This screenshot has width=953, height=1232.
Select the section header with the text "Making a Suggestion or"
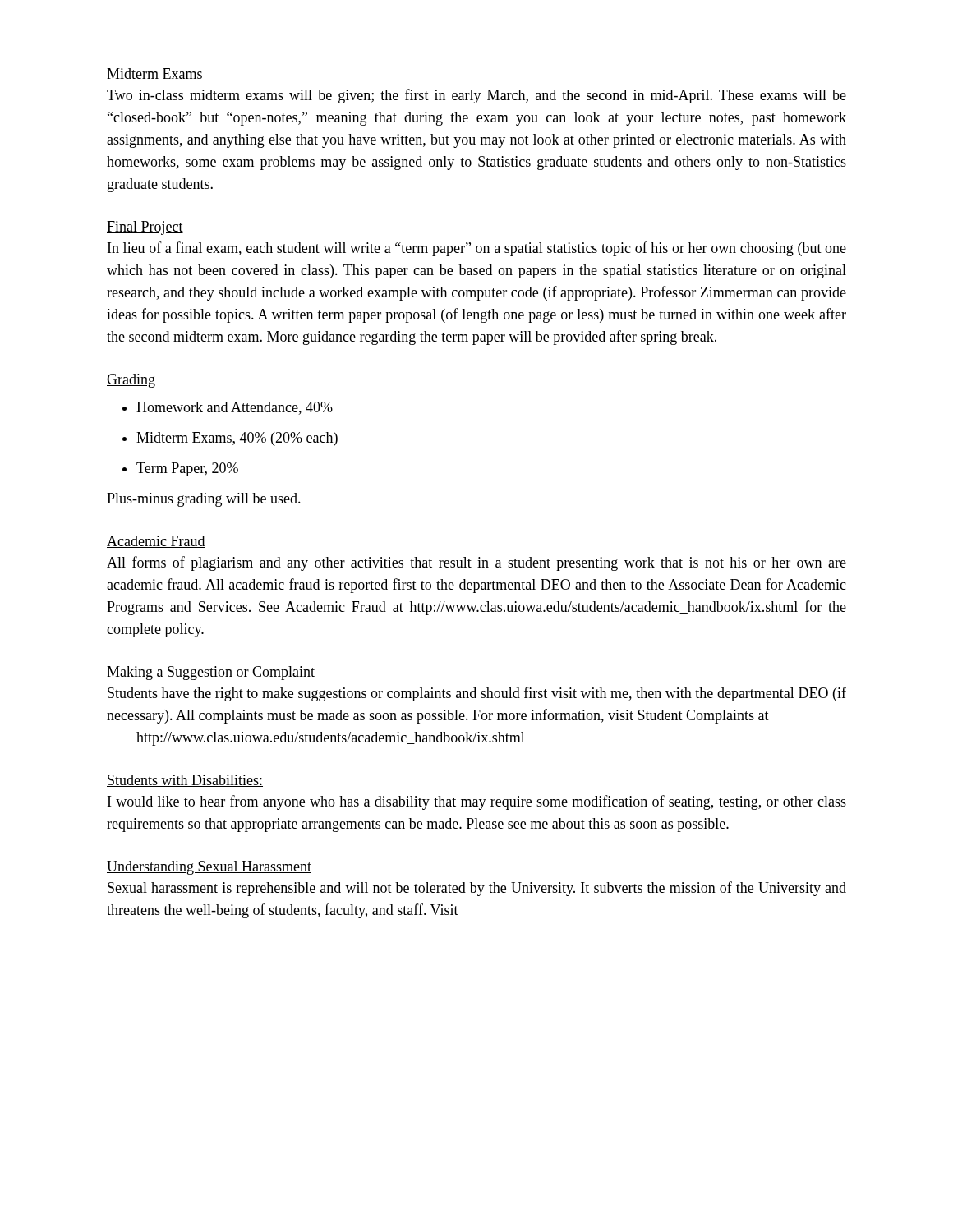pos(211,672)
